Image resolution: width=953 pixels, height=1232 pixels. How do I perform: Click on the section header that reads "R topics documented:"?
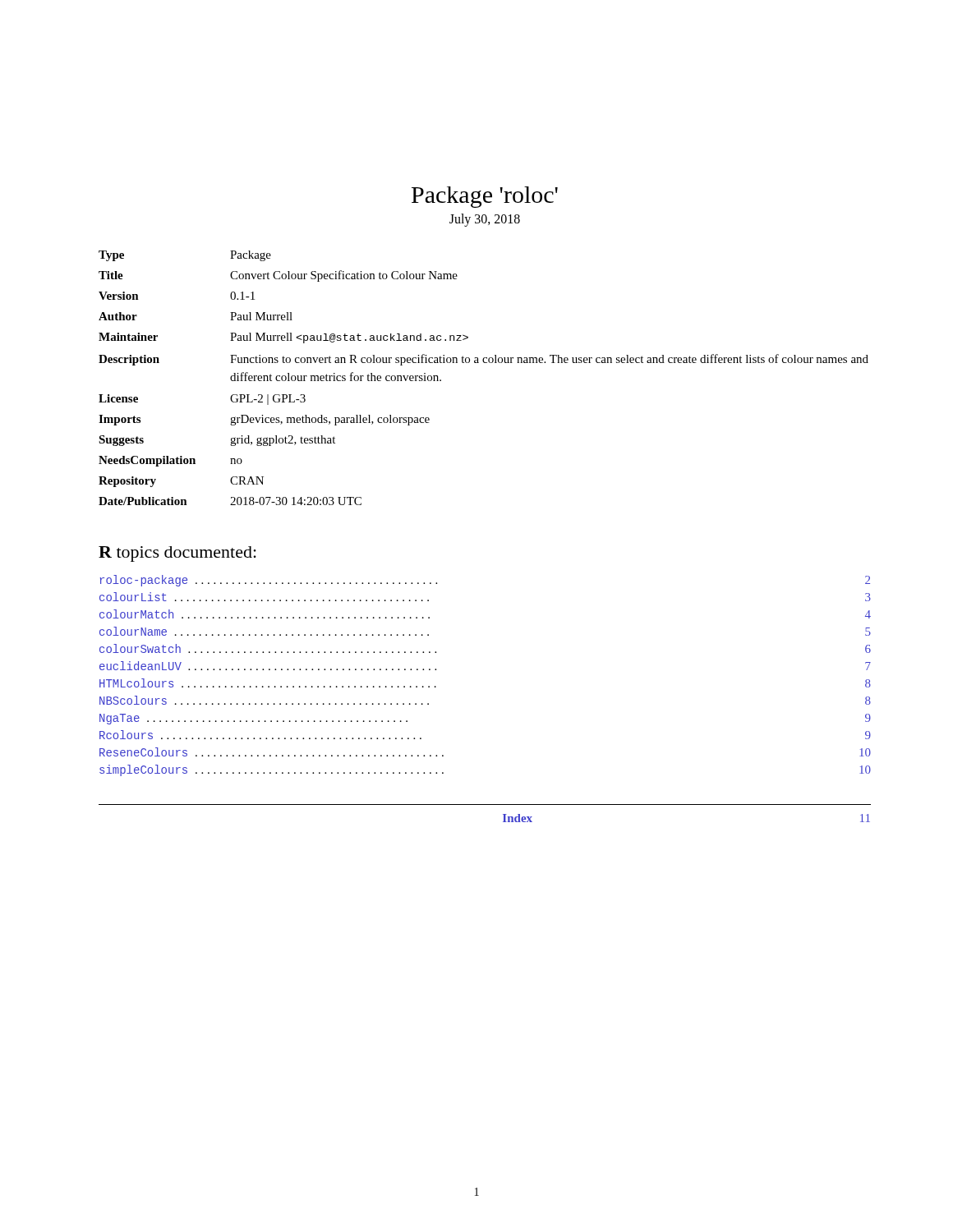coord(178,551)
